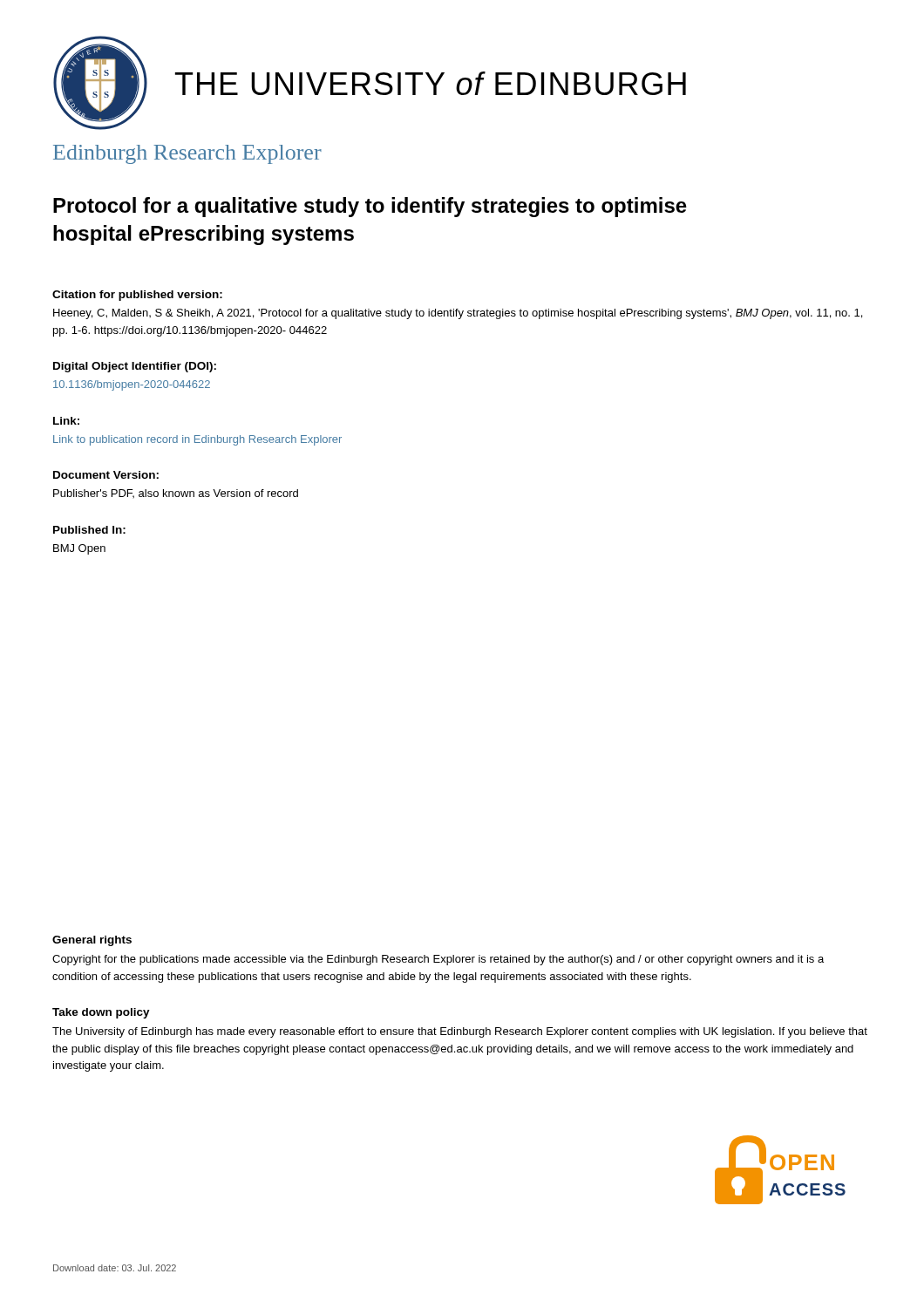
Task: Point to the passage starting "Edinburgh Research Explorer"
Action: 187,152
